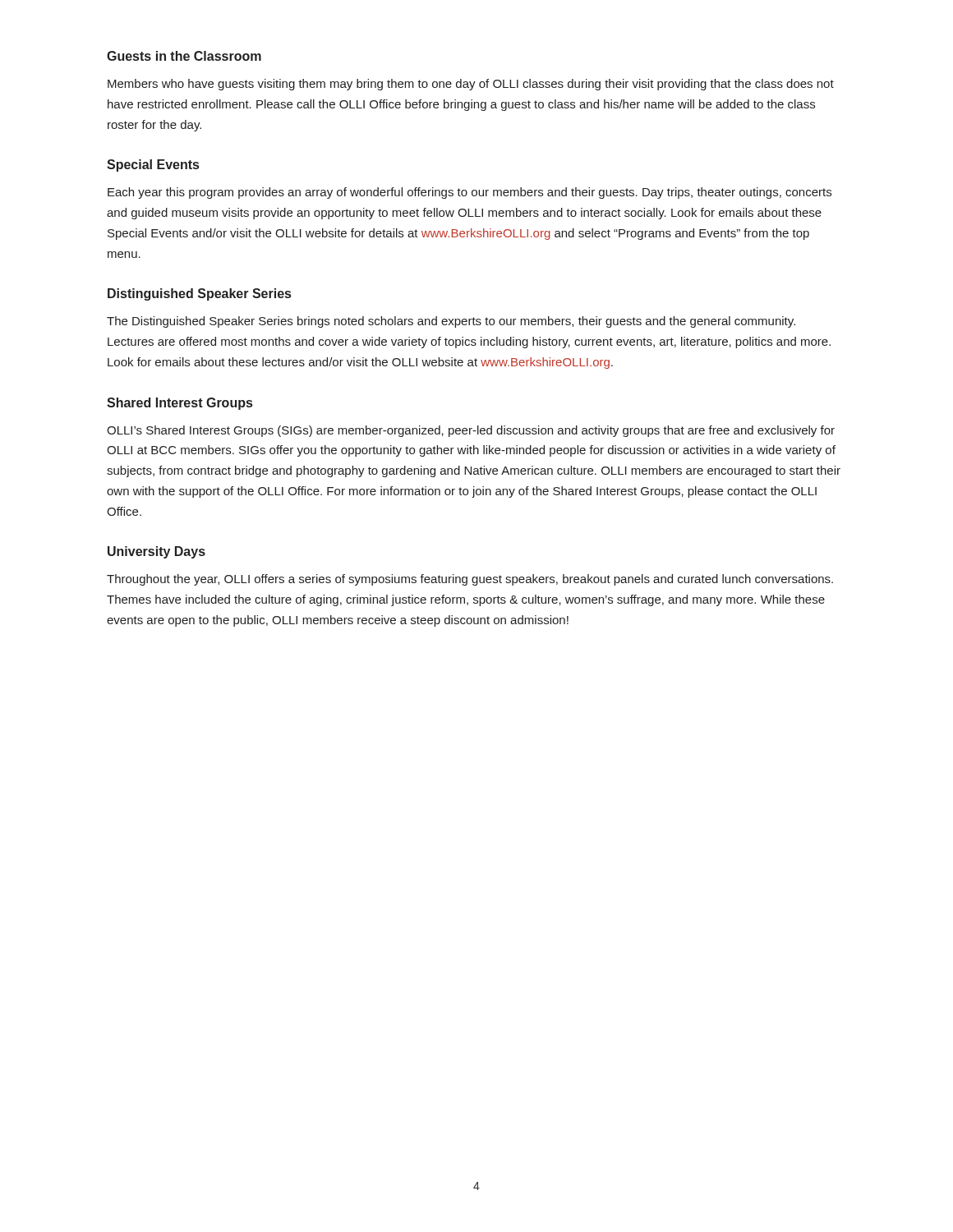
Task: Select the text block with the text "Members who have guests visiting"
Action: point(470,104)
